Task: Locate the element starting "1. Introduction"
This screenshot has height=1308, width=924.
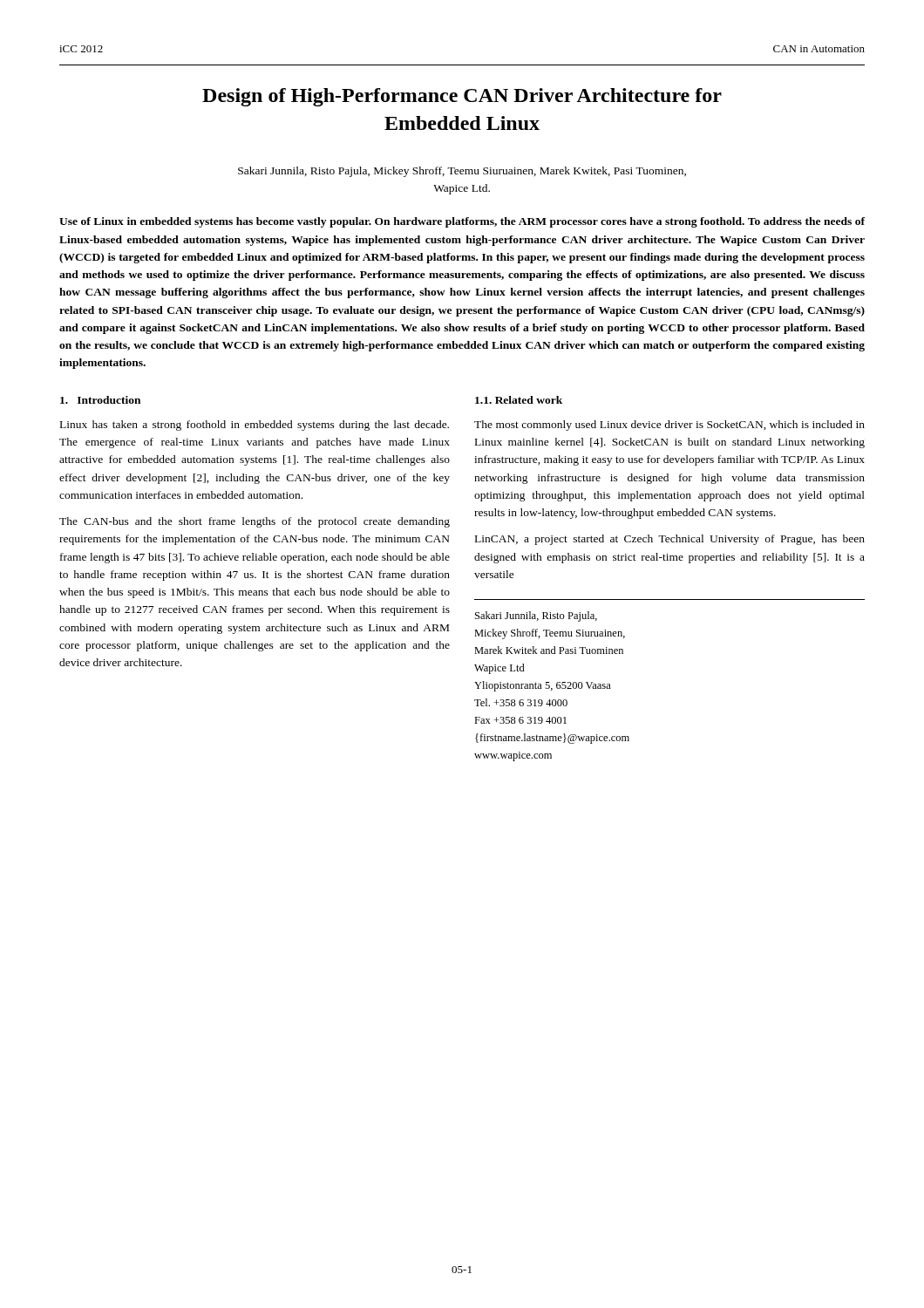Action: pyautogui.click(x=100, y=399)
